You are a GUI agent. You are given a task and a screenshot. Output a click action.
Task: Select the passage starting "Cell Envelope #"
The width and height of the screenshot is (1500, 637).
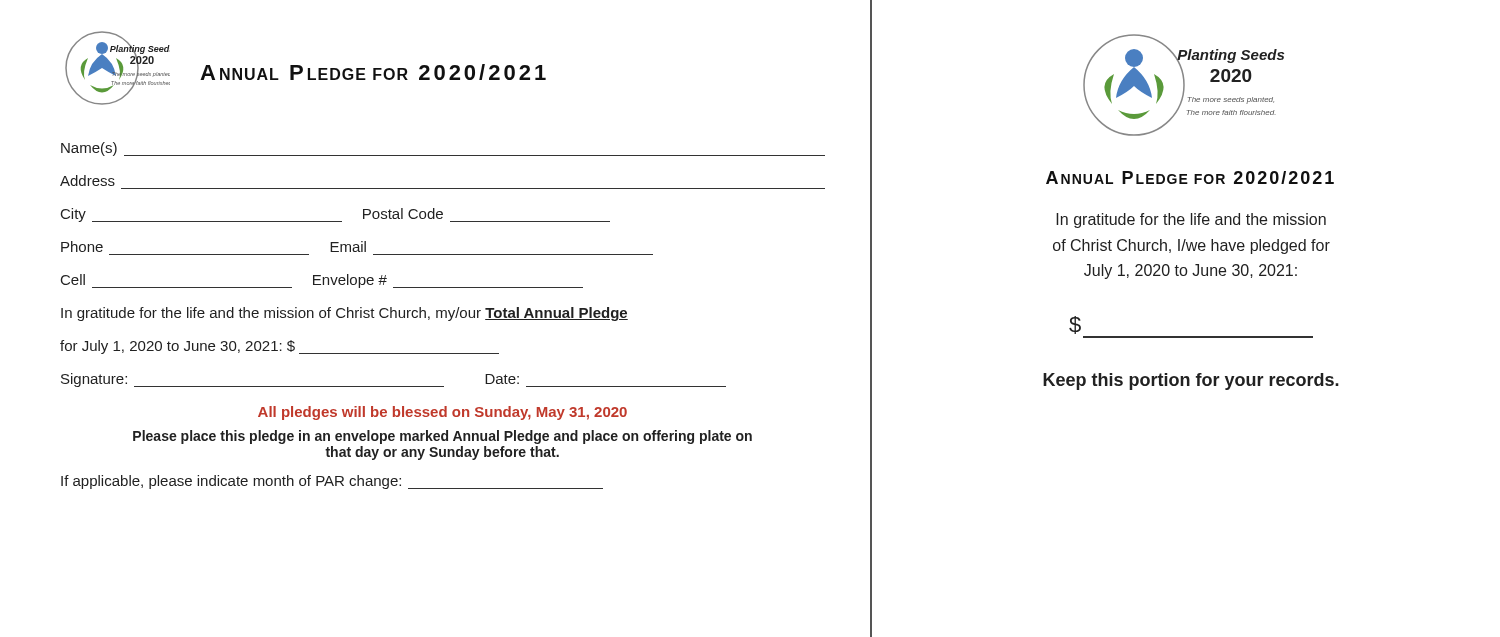(321, 278)
